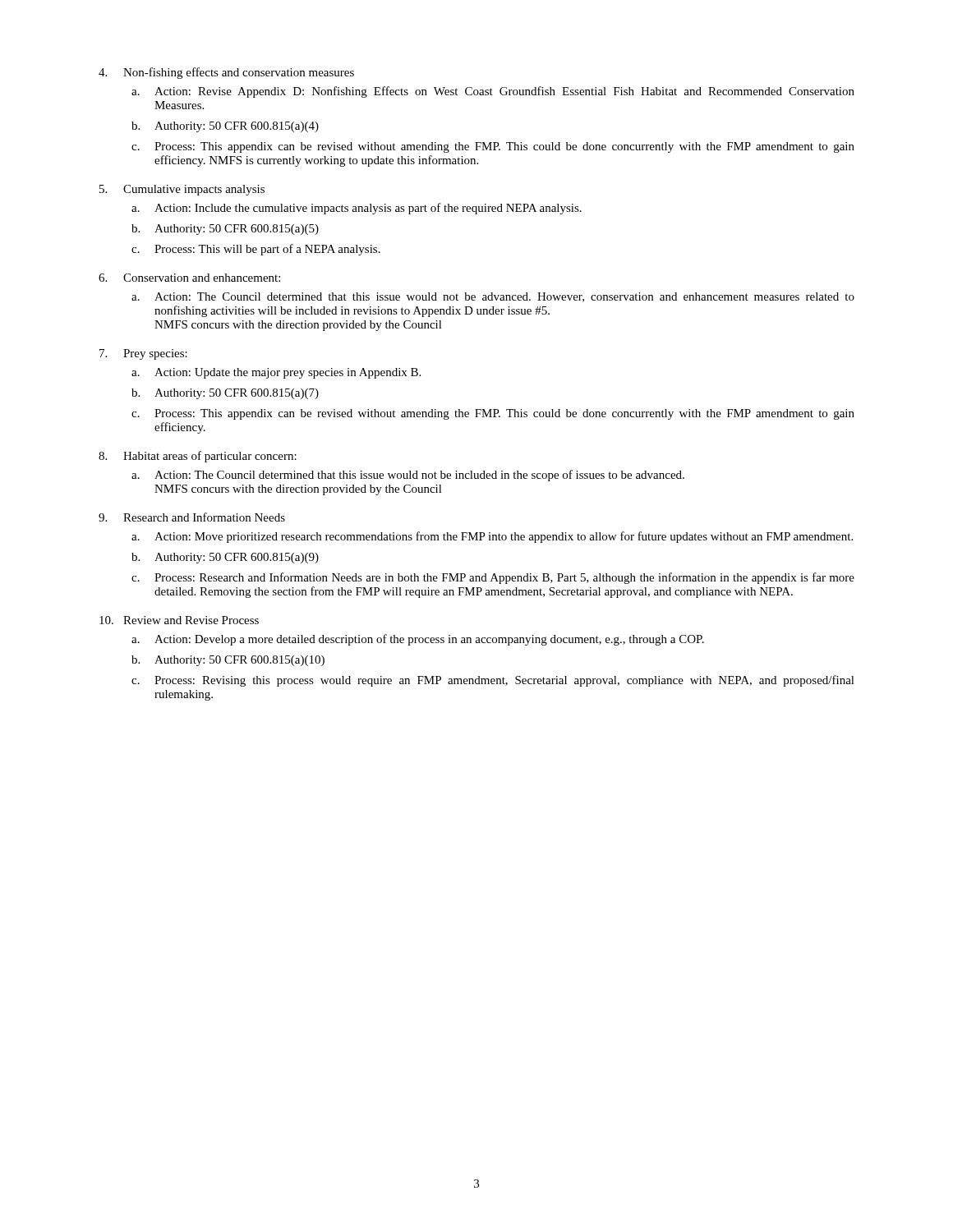Where is the passage that starts "5. Cumulative impacts"?
Image resolution: width=953 pixels, height=1232 pixels.
[476, 219]
